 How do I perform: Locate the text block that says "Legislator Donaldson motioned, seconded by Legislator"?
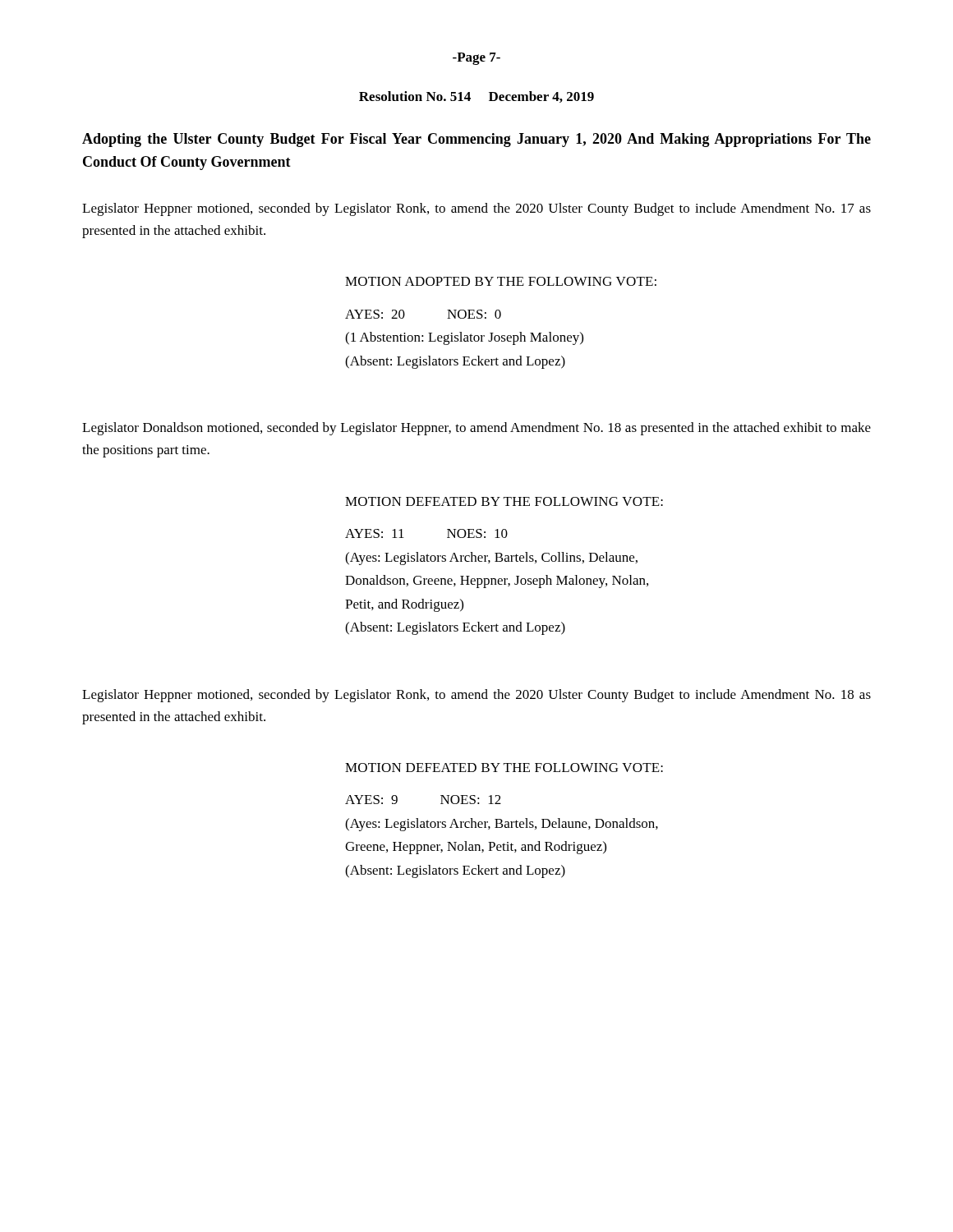pyautogui.click(x=476, y=439)
